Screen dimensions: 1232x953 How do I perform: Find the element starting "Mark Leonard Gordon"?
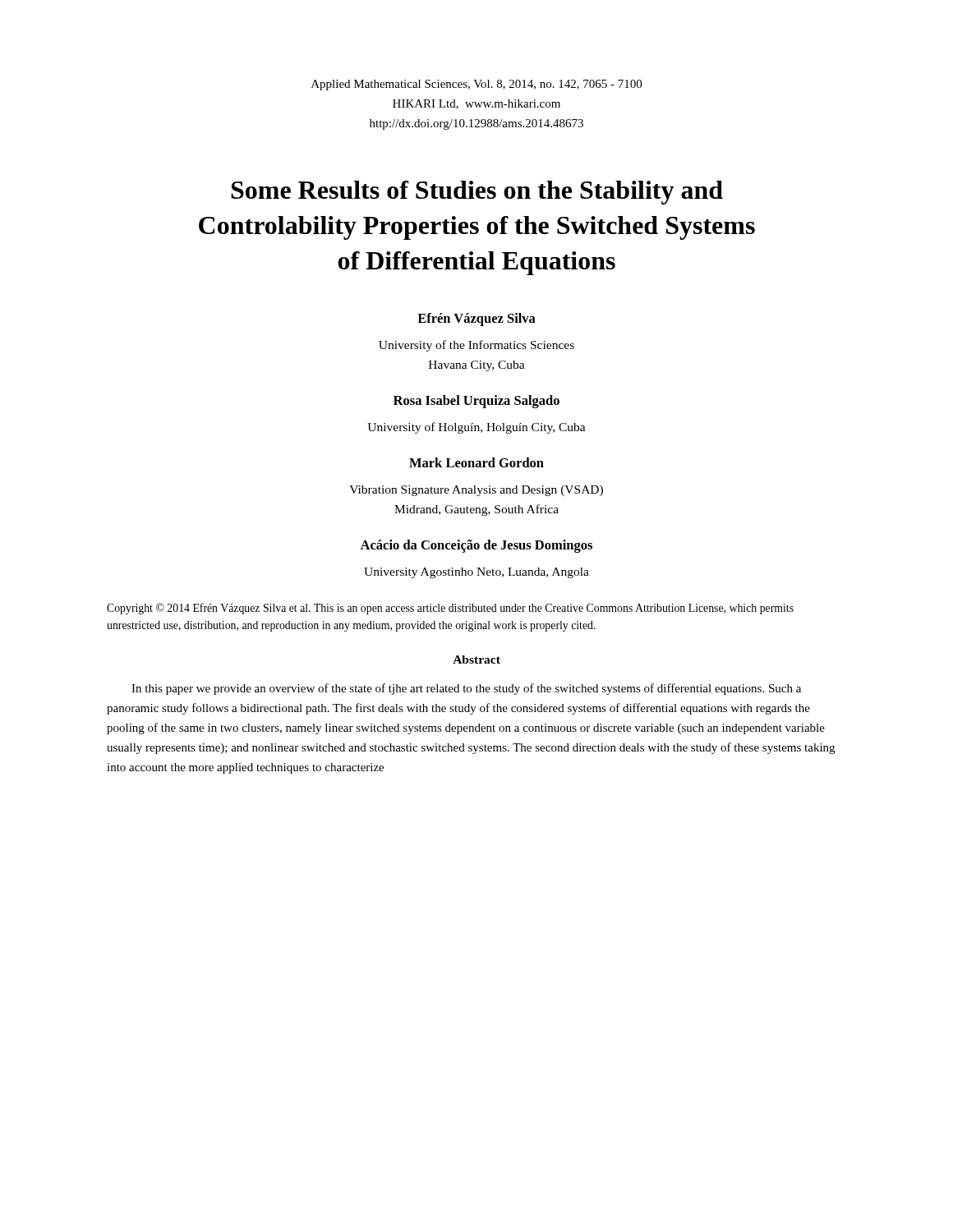point(476,462)
